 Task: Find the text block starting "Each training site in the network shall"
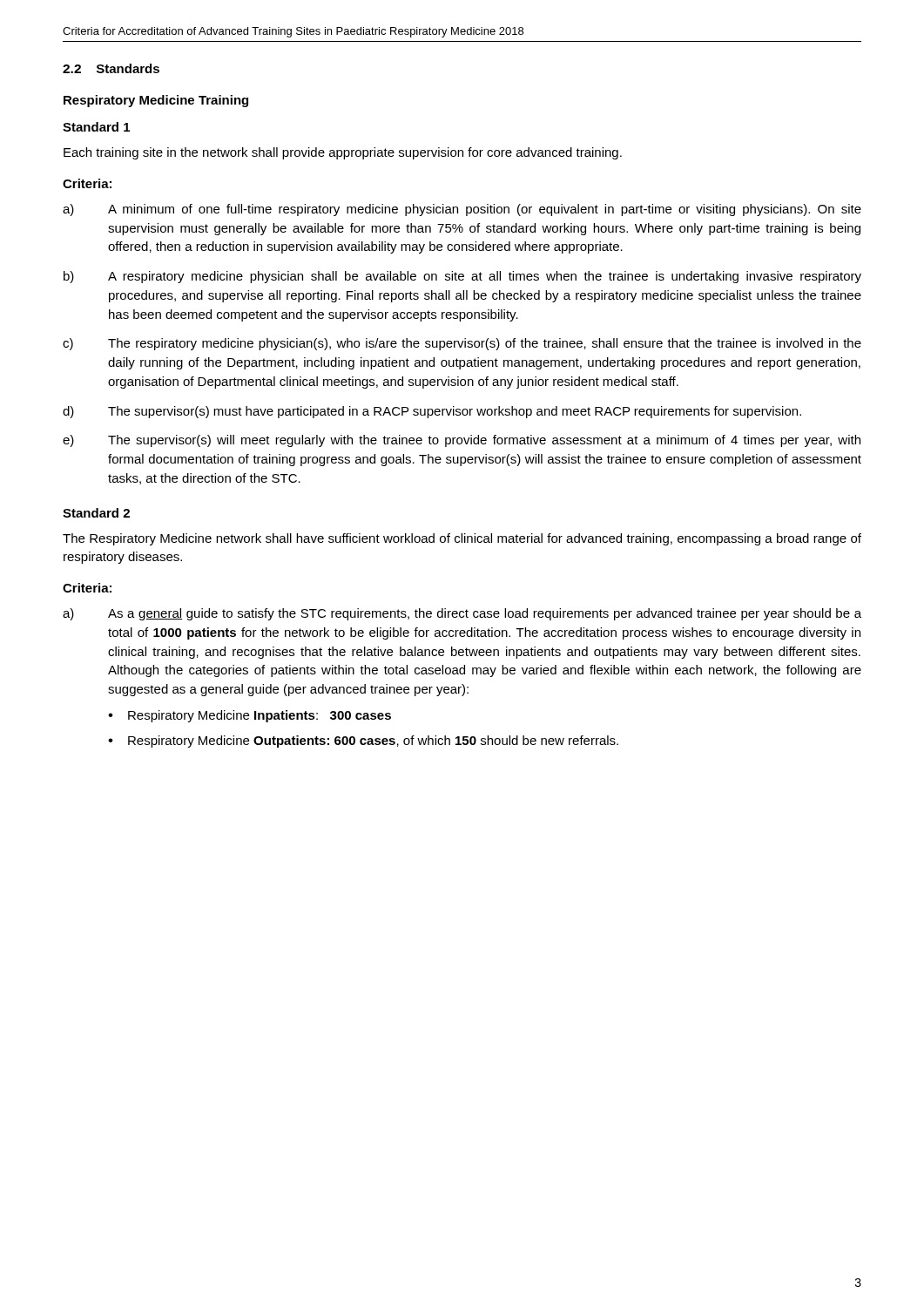click(343, 152)
